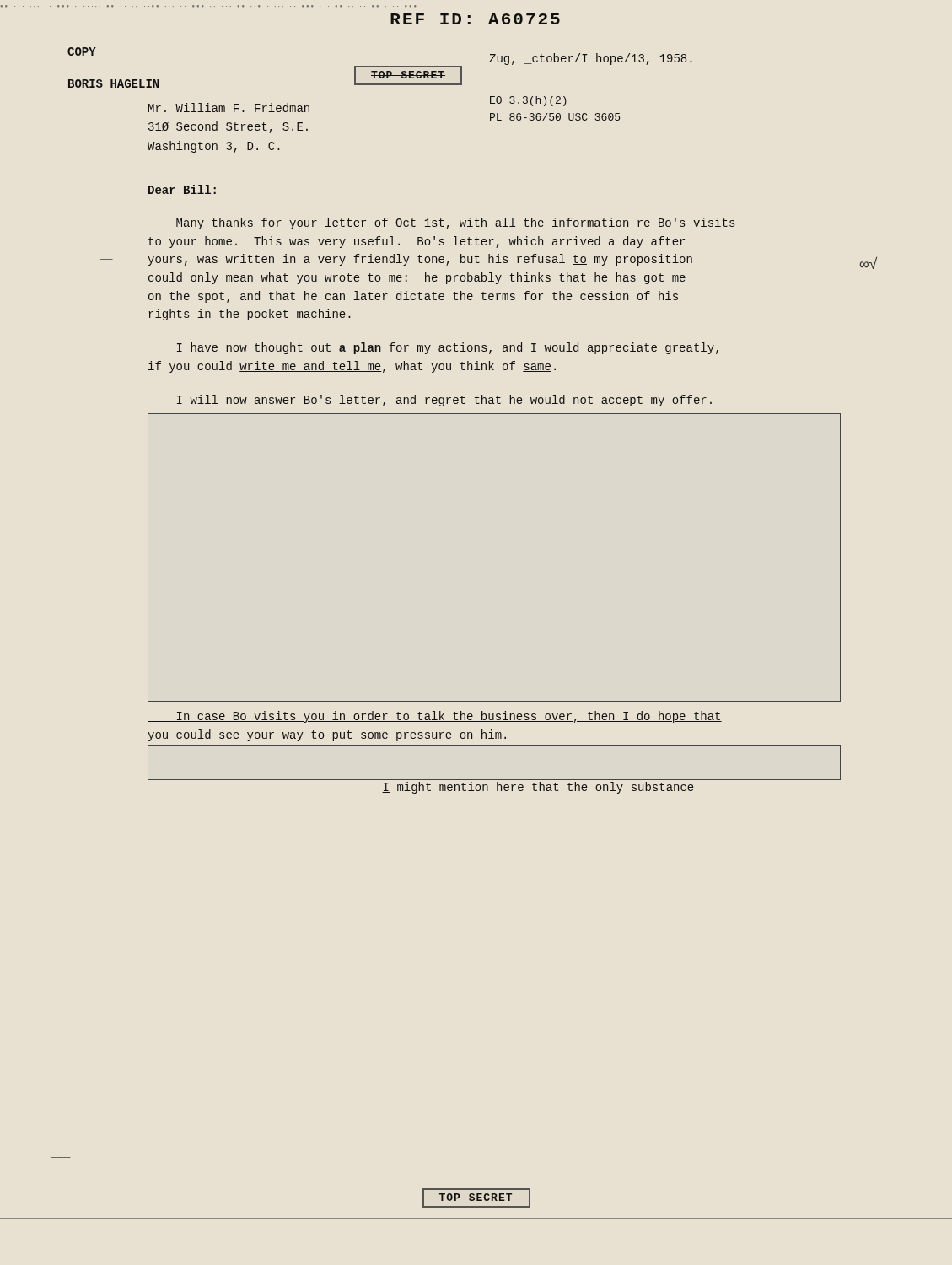Select the text containing "Dear Bill:"

pos(183,191)
